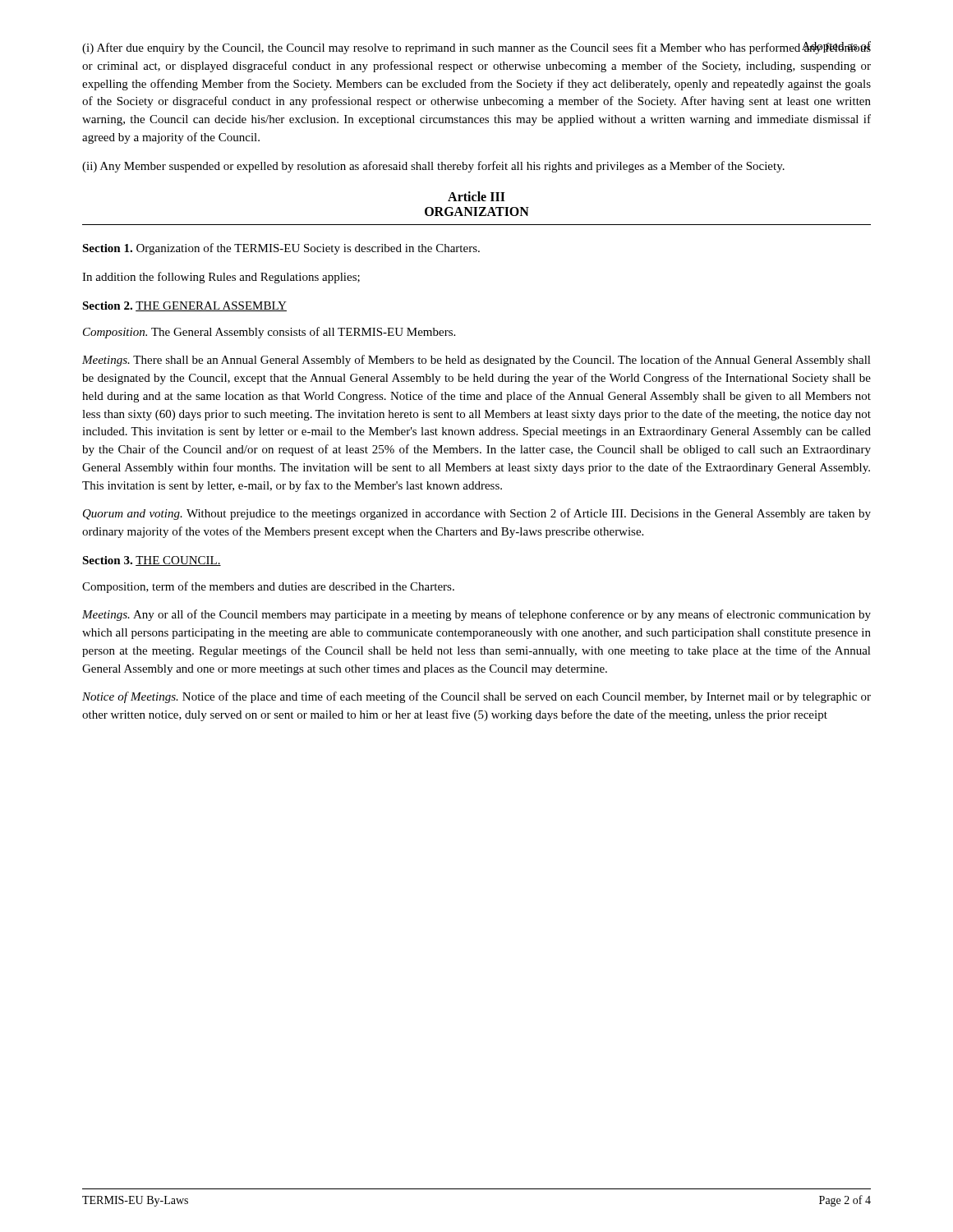The height and width of the screenshot is (1232, 953).
Task: Click on the section header that reads "Section 3. THE COUNCIL."
Action: tap(152, 561)
